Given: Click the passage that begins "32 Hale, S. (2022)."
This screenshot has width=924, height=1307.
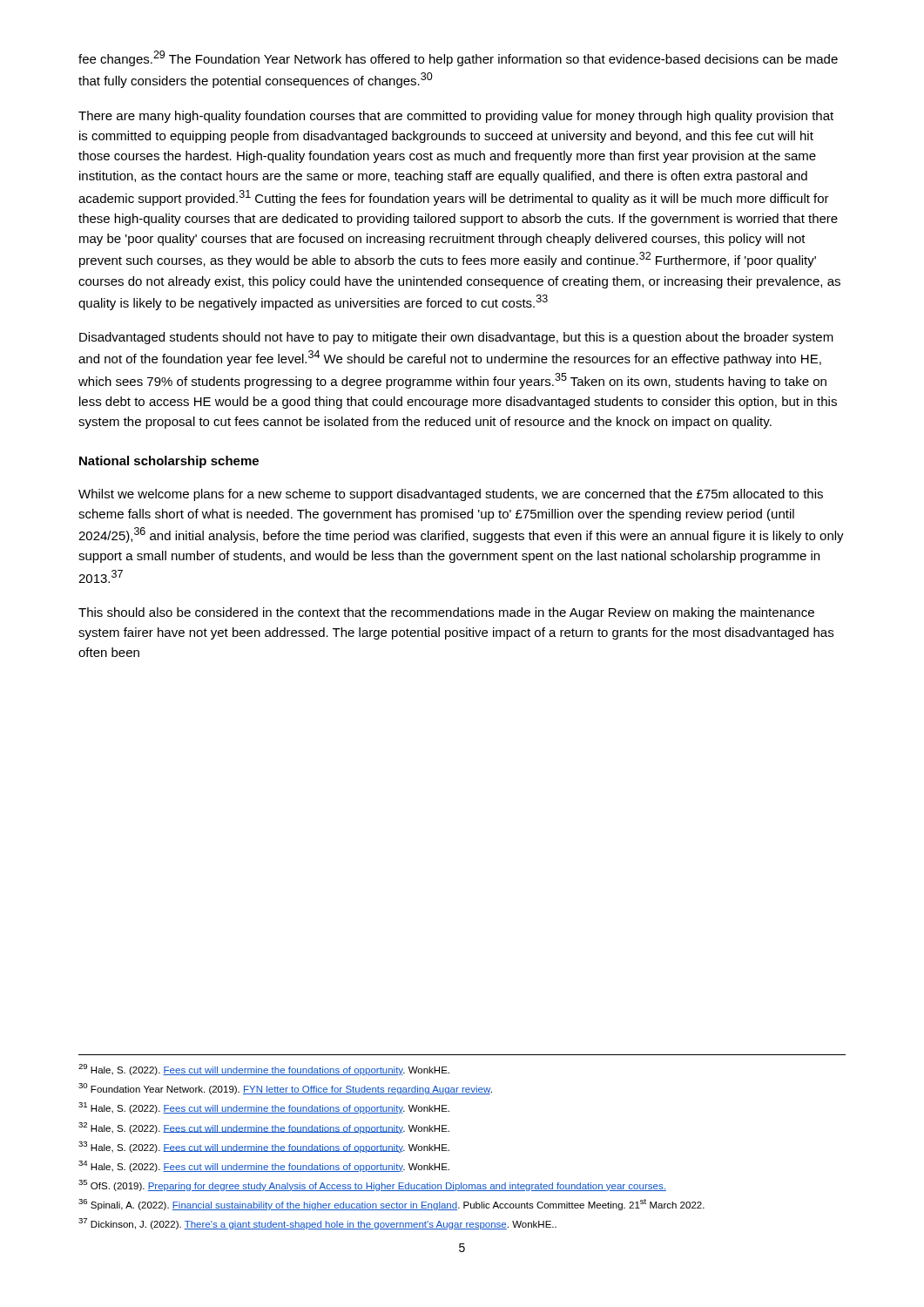Looking at the screenshot, I should (264, 1128).
